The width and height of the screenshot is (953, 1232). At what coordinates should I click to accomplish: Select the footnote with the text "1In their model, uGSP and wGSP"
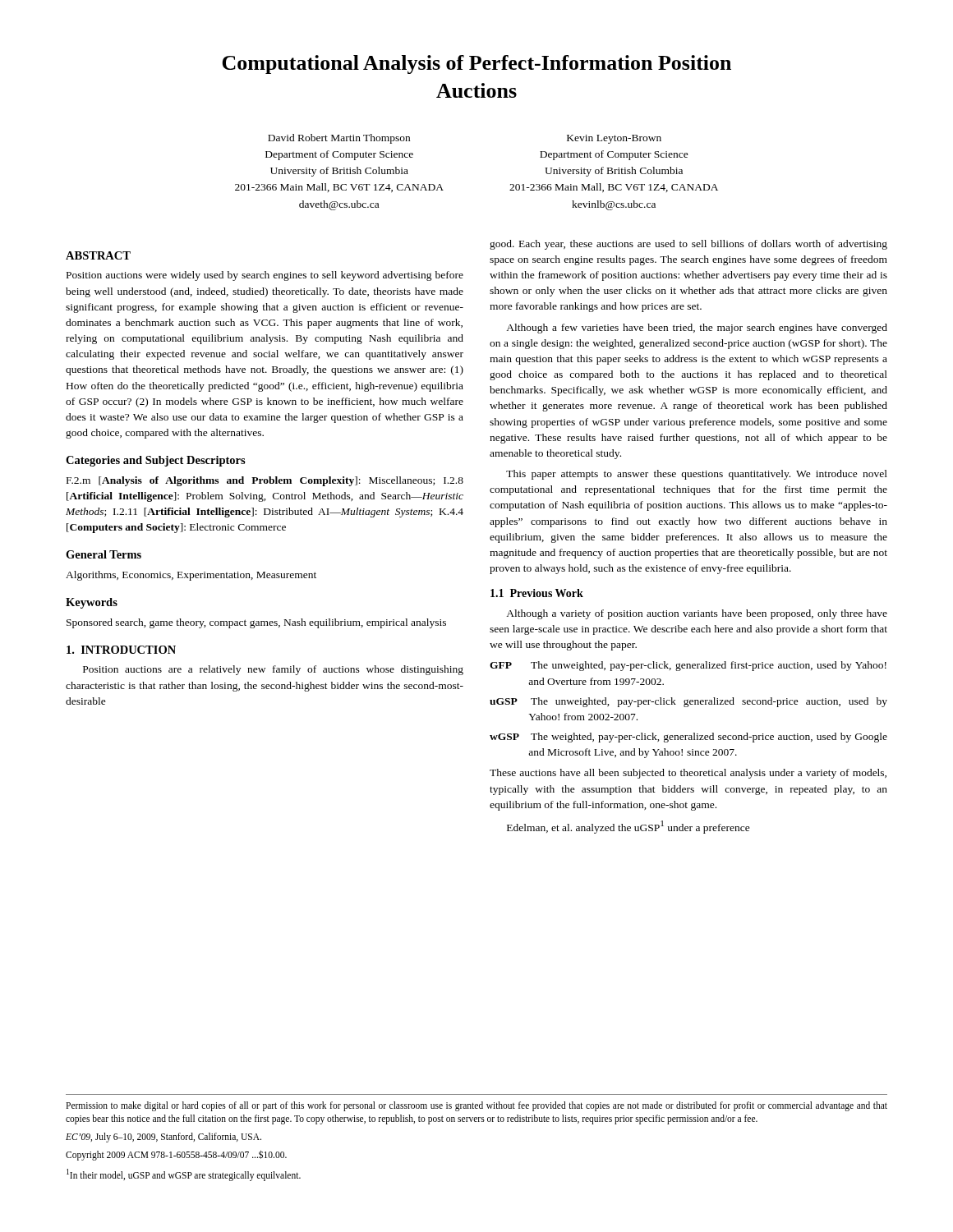pyautogui.click(x=184, y=1175)
